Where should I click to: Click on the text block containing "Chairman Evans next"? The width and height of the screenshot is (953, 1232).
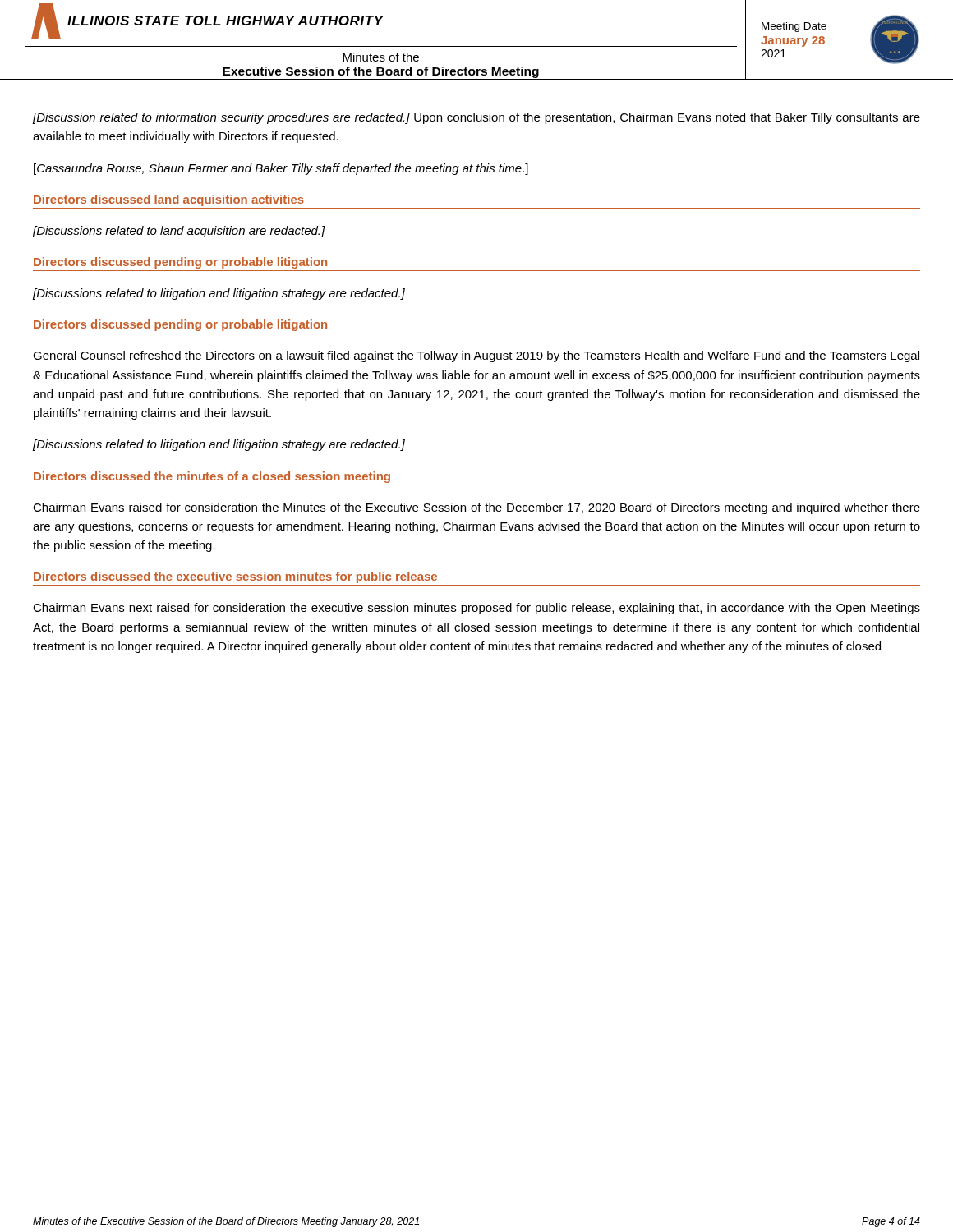pyautogui.click(x=476, y=627)
